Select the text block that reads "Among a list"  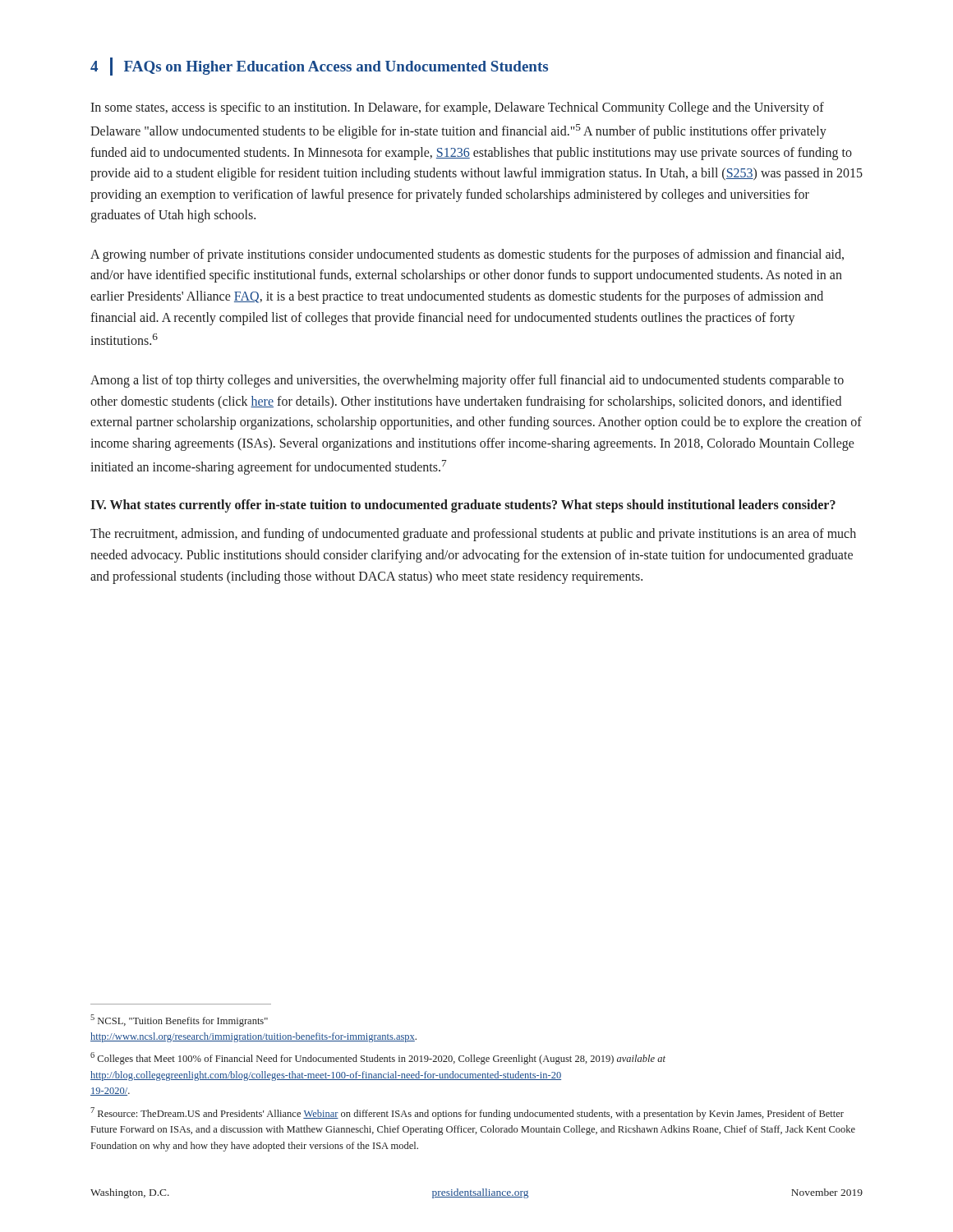pyautogui.click(x=476, y=423)
